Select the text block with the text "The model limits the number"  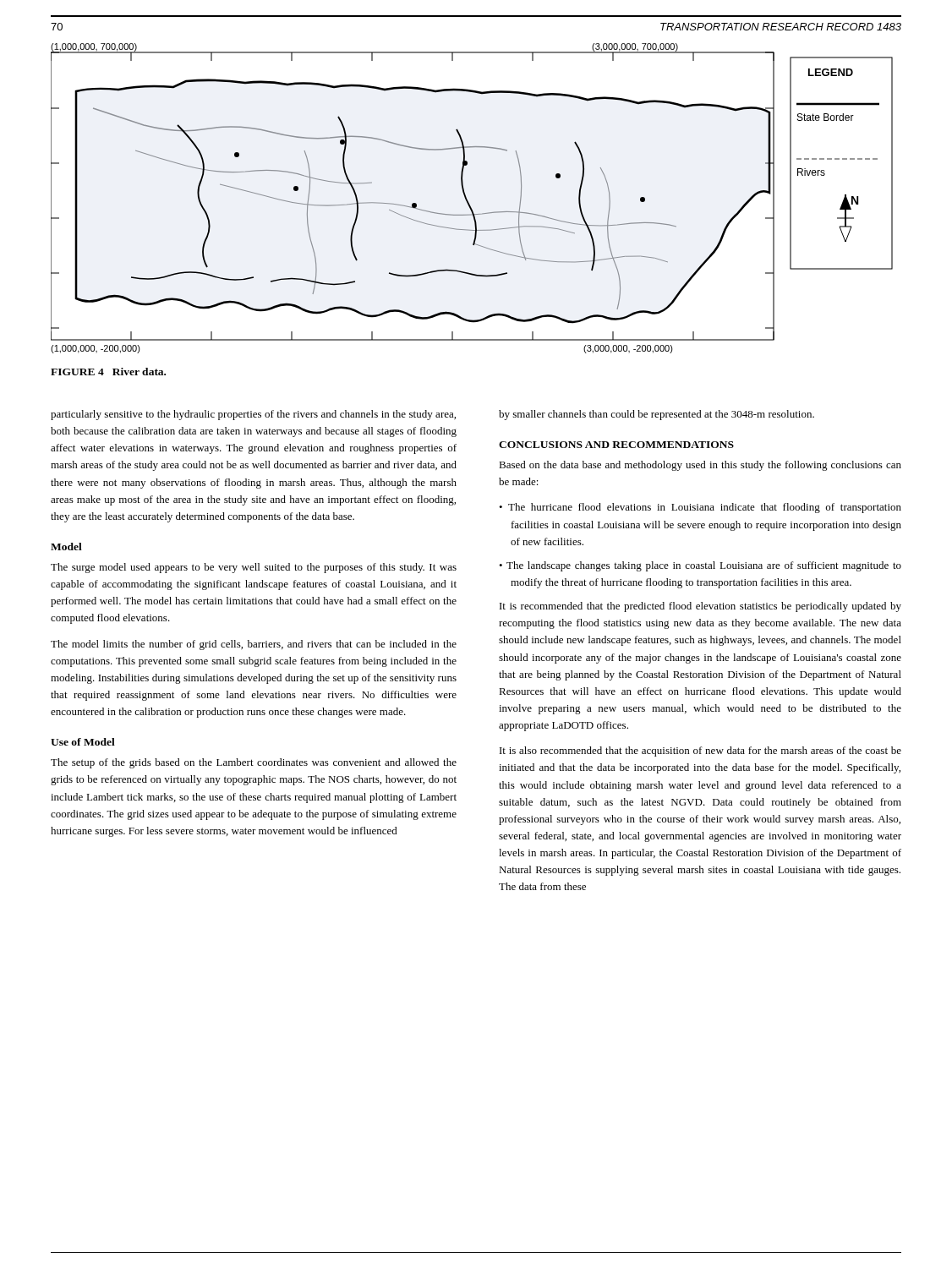[254, 677]
